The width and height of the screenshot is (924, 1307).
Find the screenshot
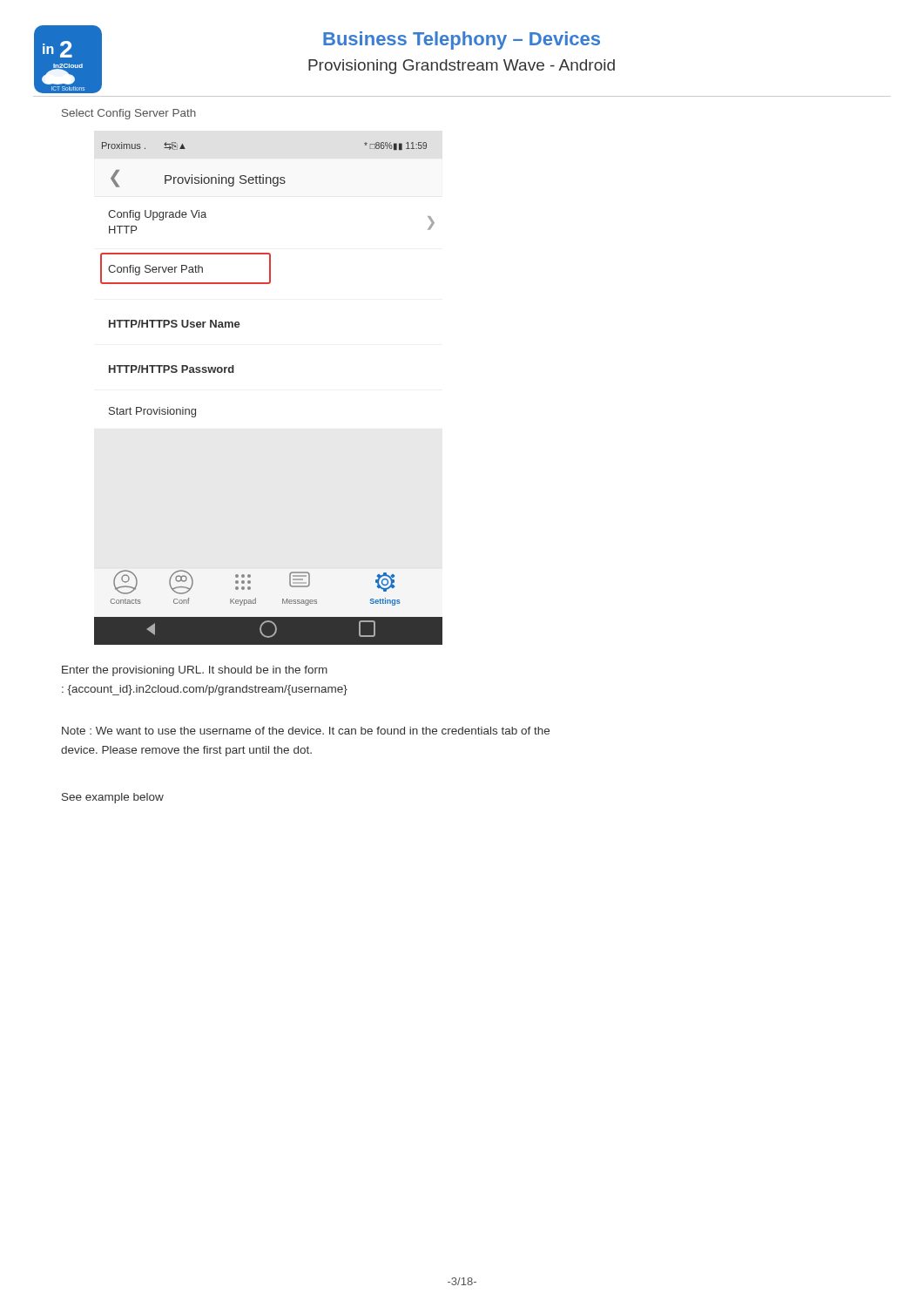coord(268,388)
